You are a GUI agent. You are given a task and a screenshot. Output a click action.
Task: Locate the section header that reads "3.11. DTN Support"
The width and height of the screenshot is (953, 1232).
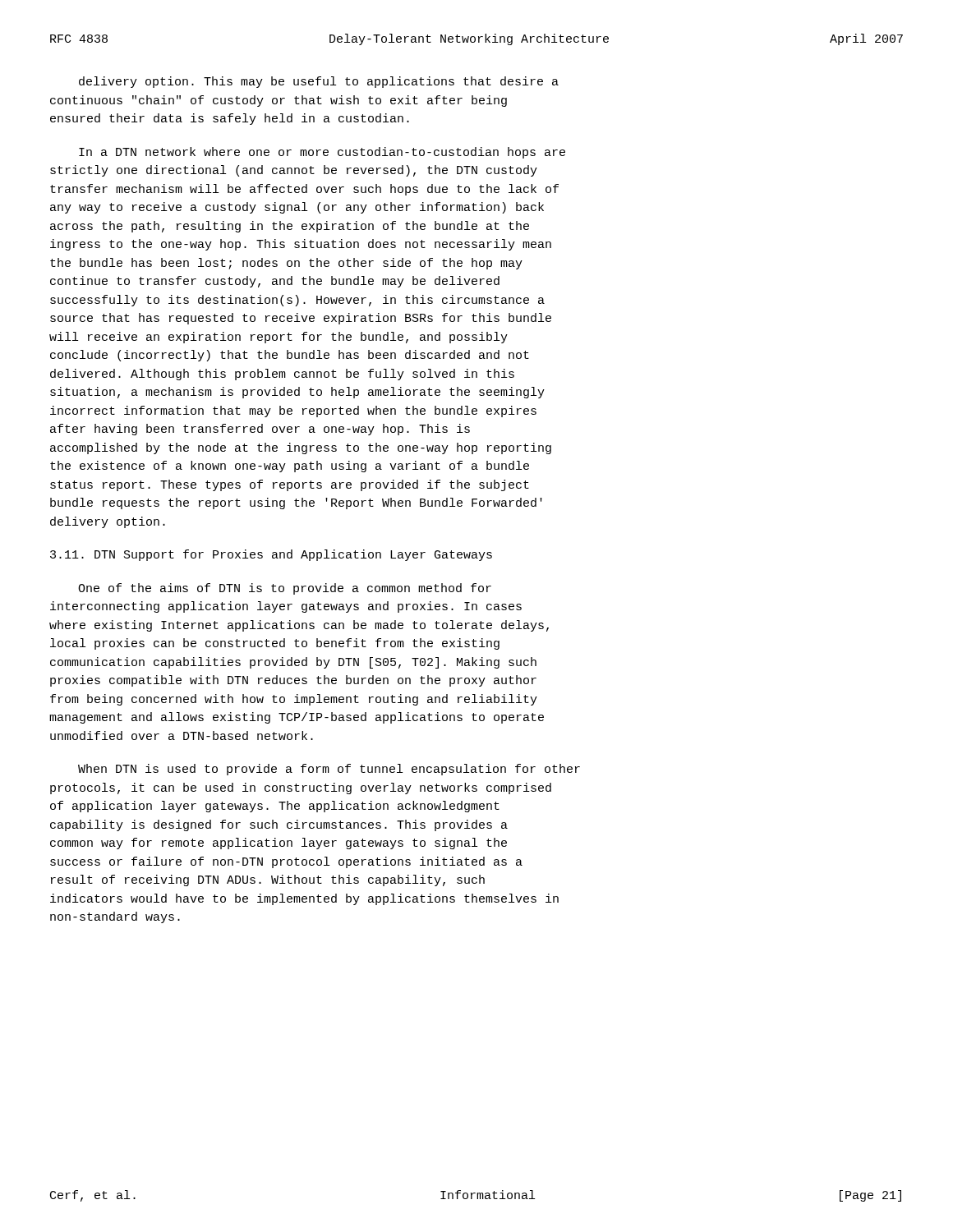271,556
